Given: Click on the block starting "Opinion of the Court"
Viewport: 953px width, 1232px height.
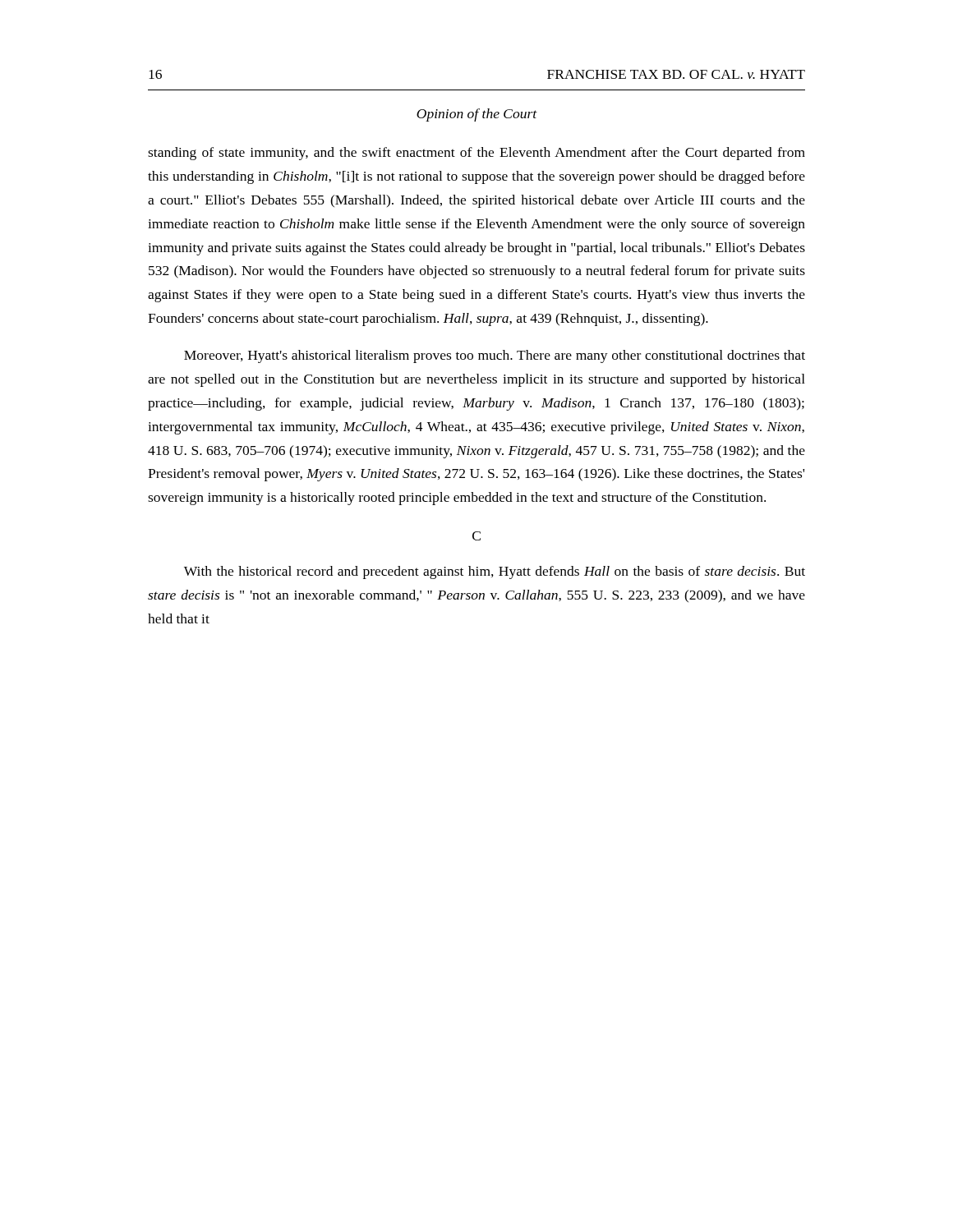Looking at the screenshot, I should [x=476, y=113].
